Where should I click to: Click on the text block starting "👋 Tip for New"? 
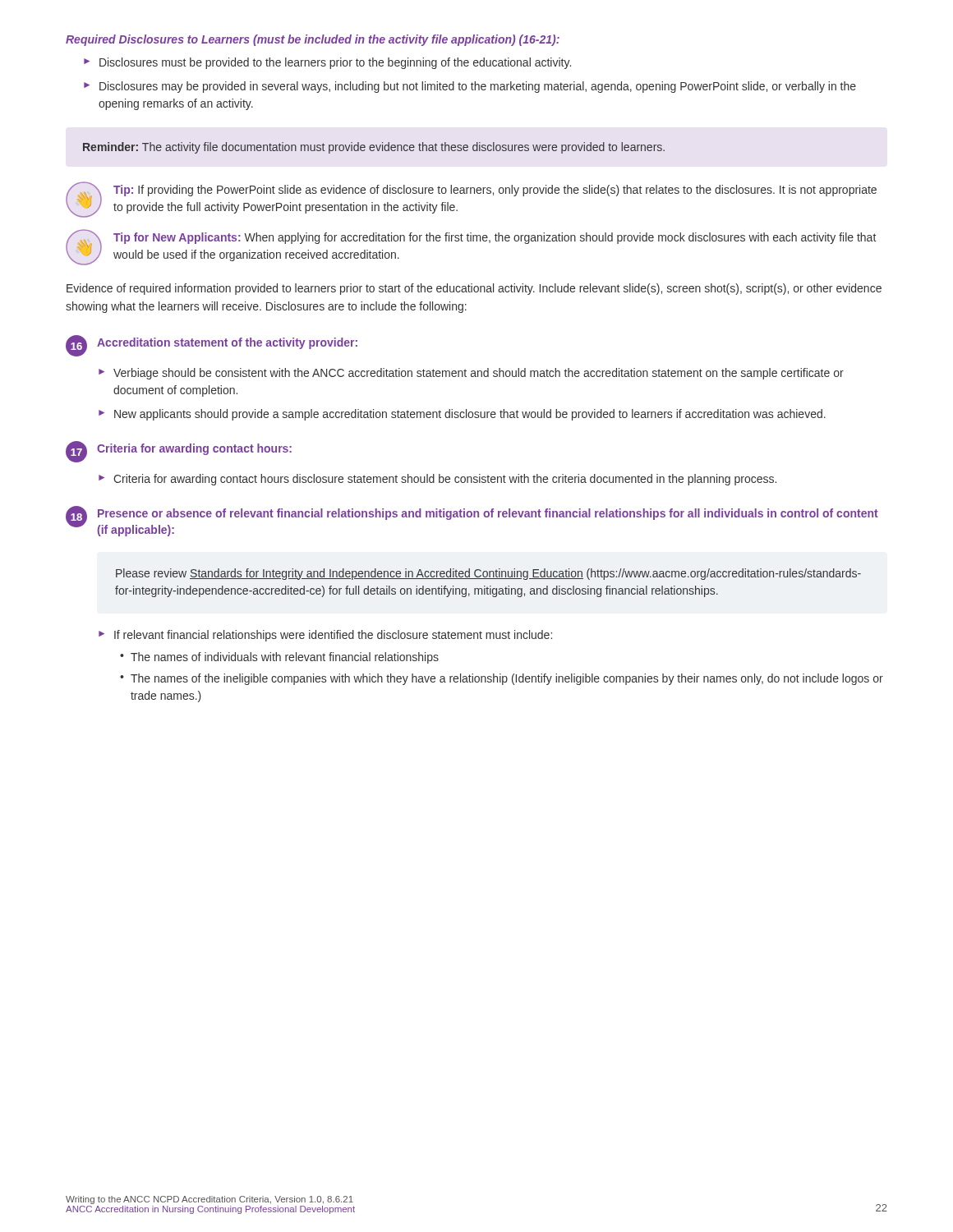click(476, 247)
